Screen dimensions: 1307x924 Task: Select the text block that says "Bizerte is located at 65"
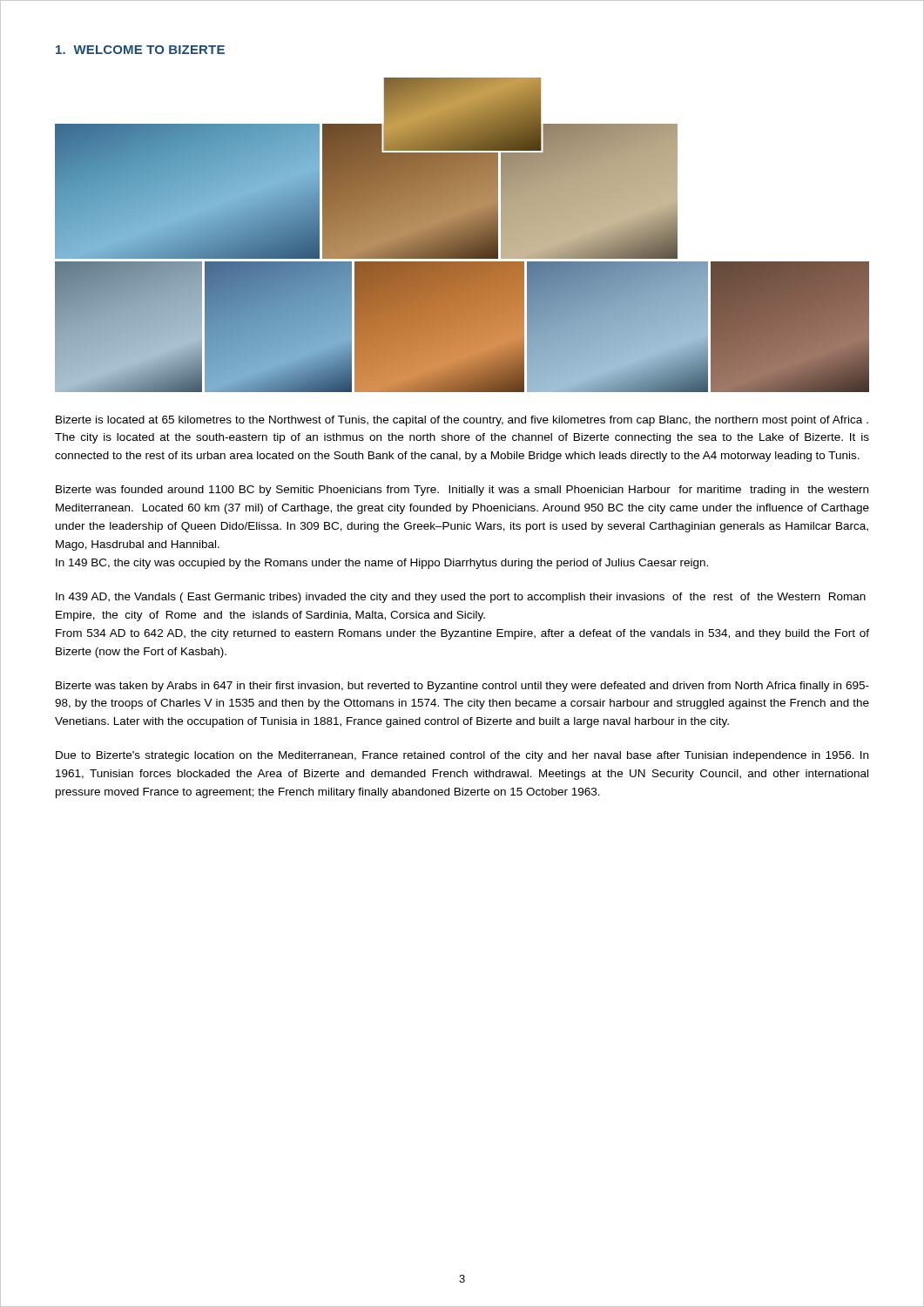(x=462, y=437)
